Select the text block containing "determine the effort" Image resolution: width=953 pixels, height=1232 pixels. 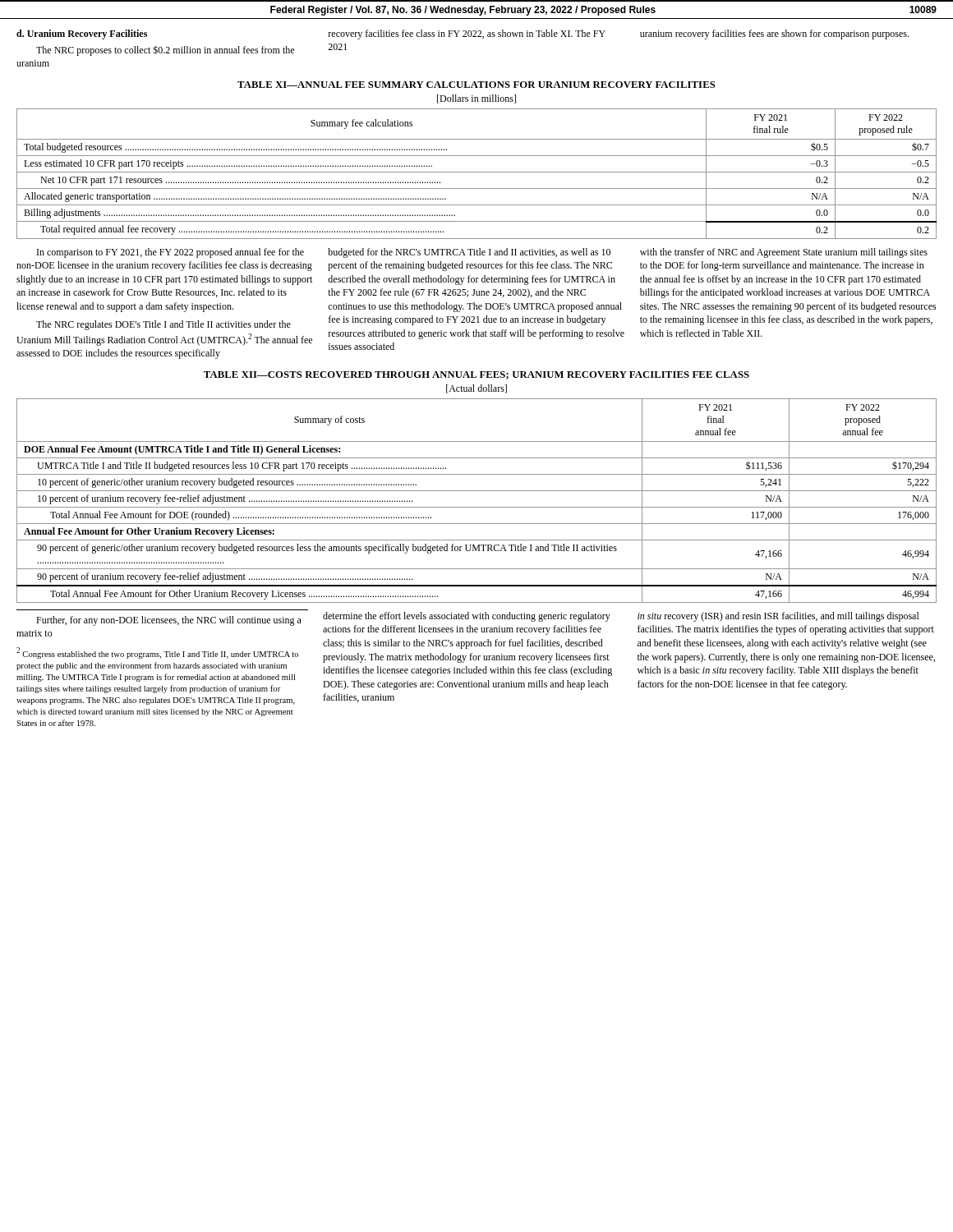tap(468, 657)
